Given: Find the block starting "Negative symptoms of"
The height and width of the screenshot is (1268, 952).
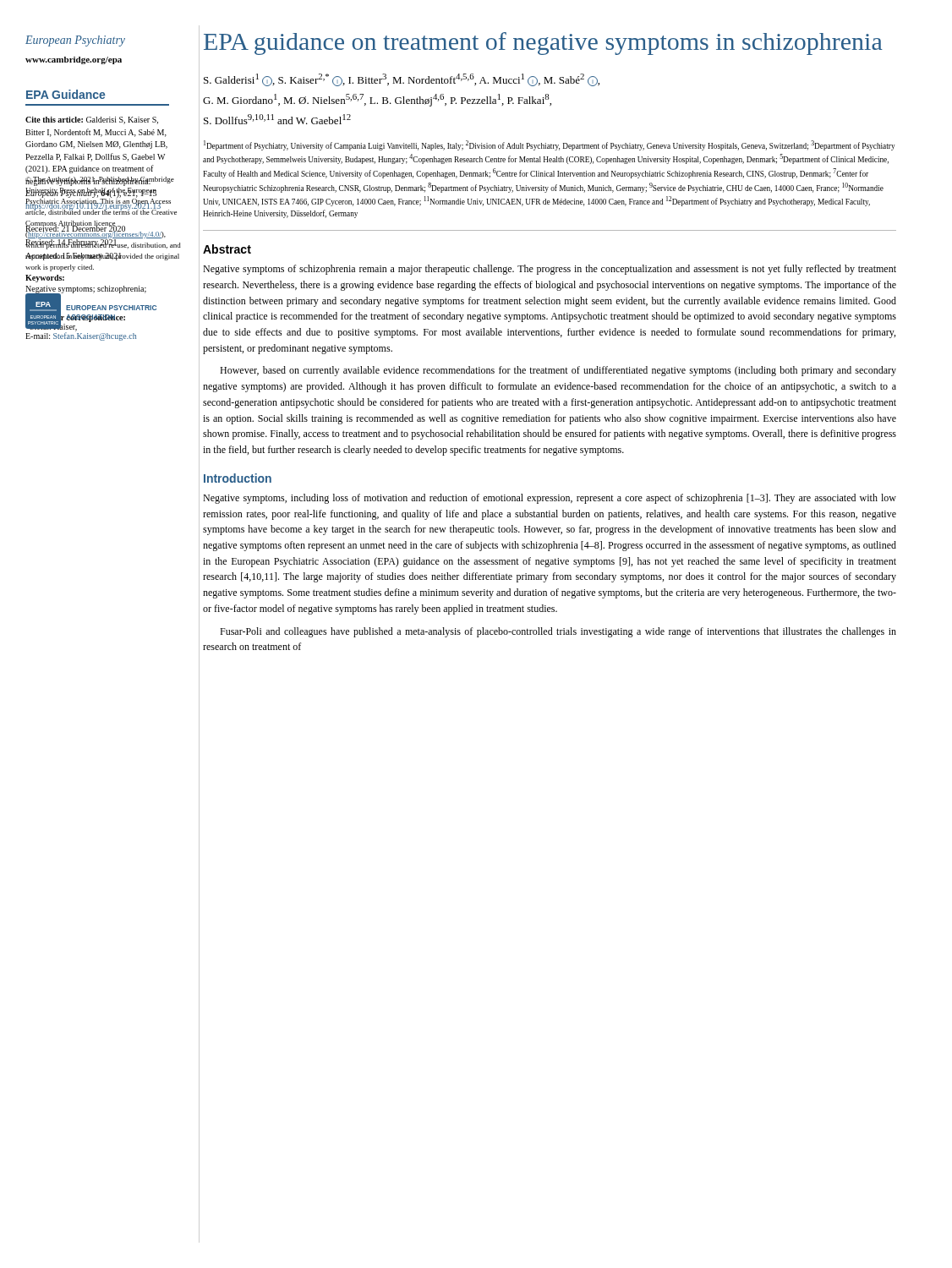Looking at the screenshot, I should coord(550,360).
